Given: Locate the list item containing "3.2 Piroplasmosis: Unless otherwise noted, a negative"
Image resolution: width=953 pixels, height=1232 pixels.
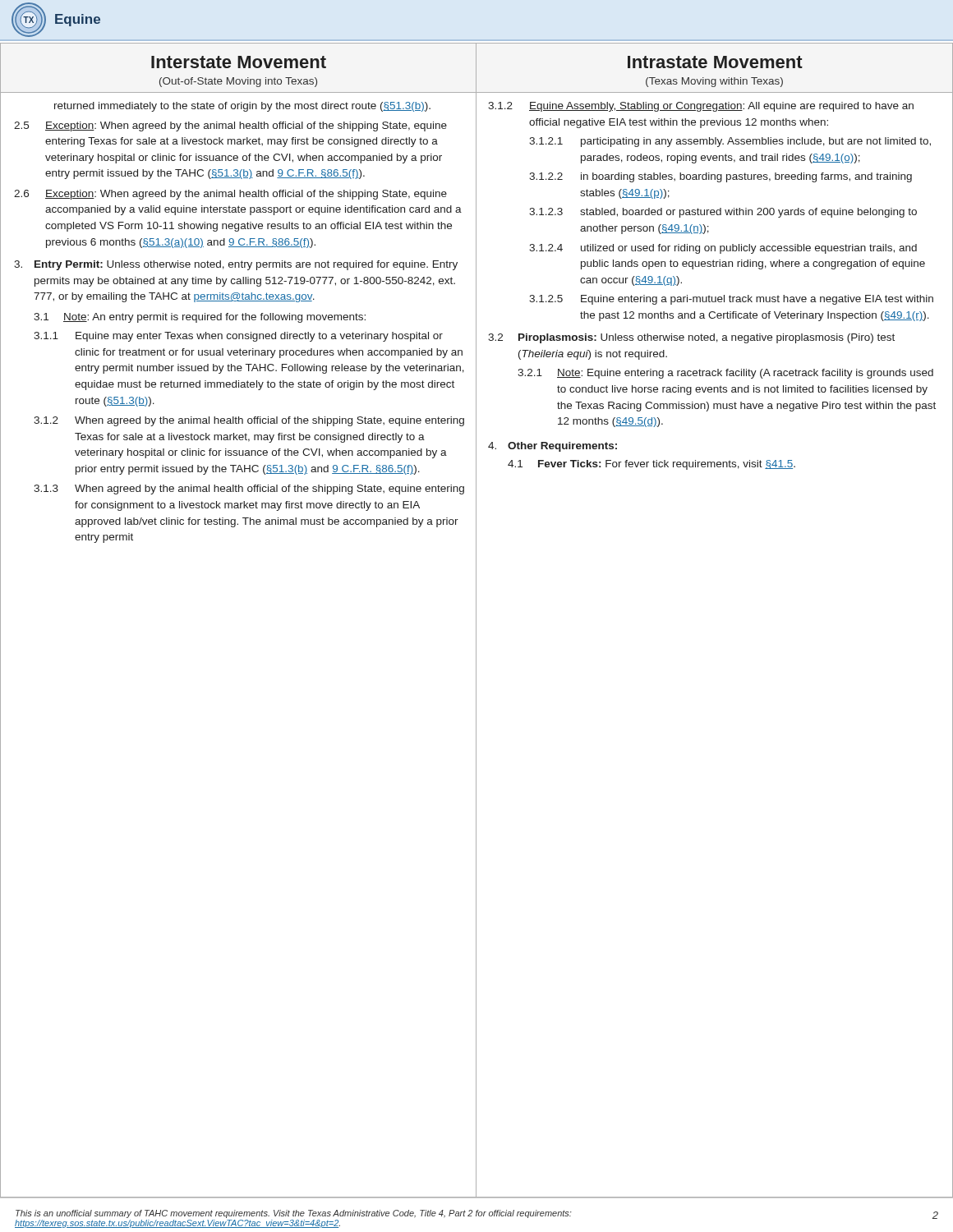Looking at the screenshot, I should point(715,346).
